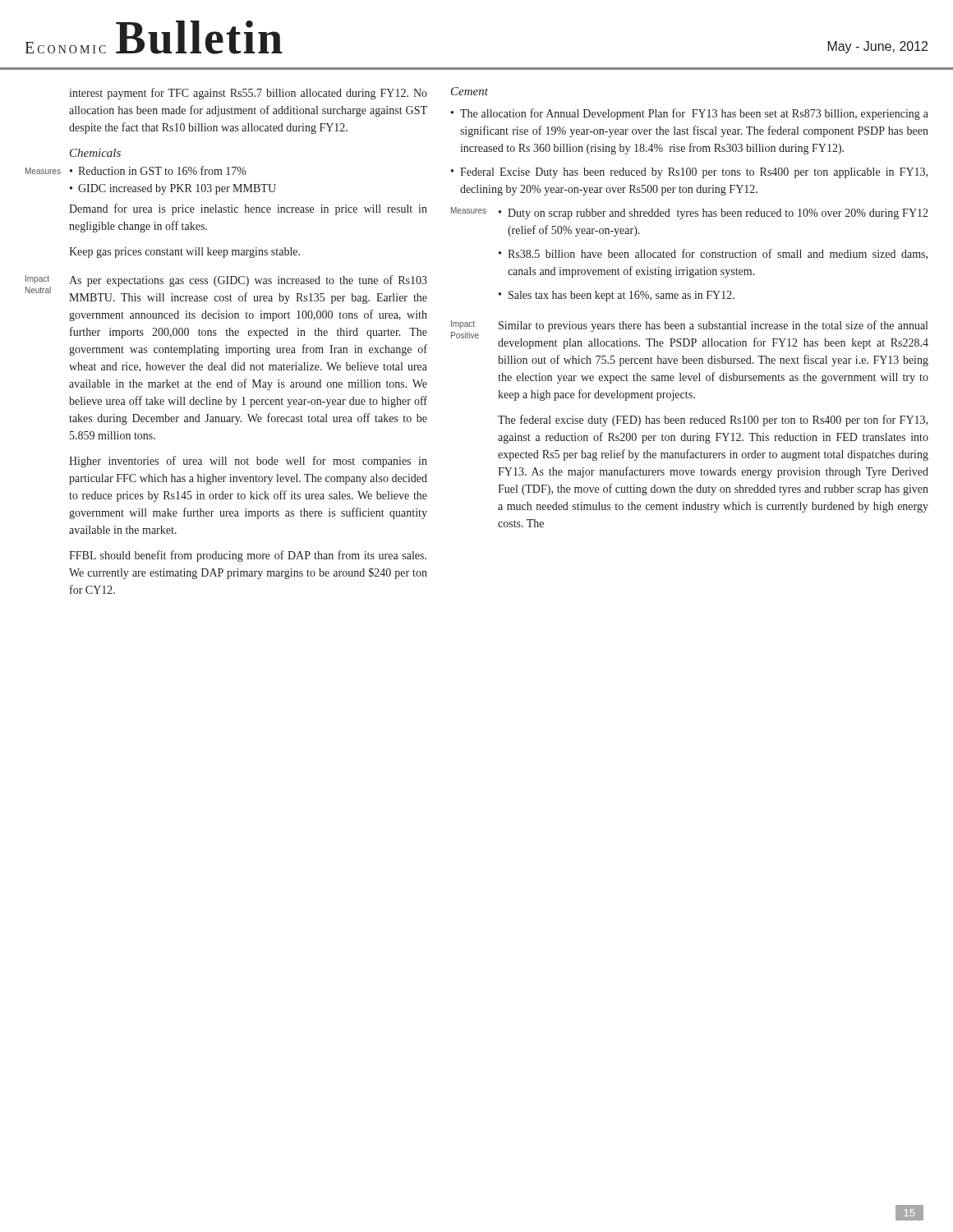This screenshot has width=953, height=1232.
Task: Click the passage that begins "• Rs38.5 billion have been allocated for"
Action: pos(713,263)
